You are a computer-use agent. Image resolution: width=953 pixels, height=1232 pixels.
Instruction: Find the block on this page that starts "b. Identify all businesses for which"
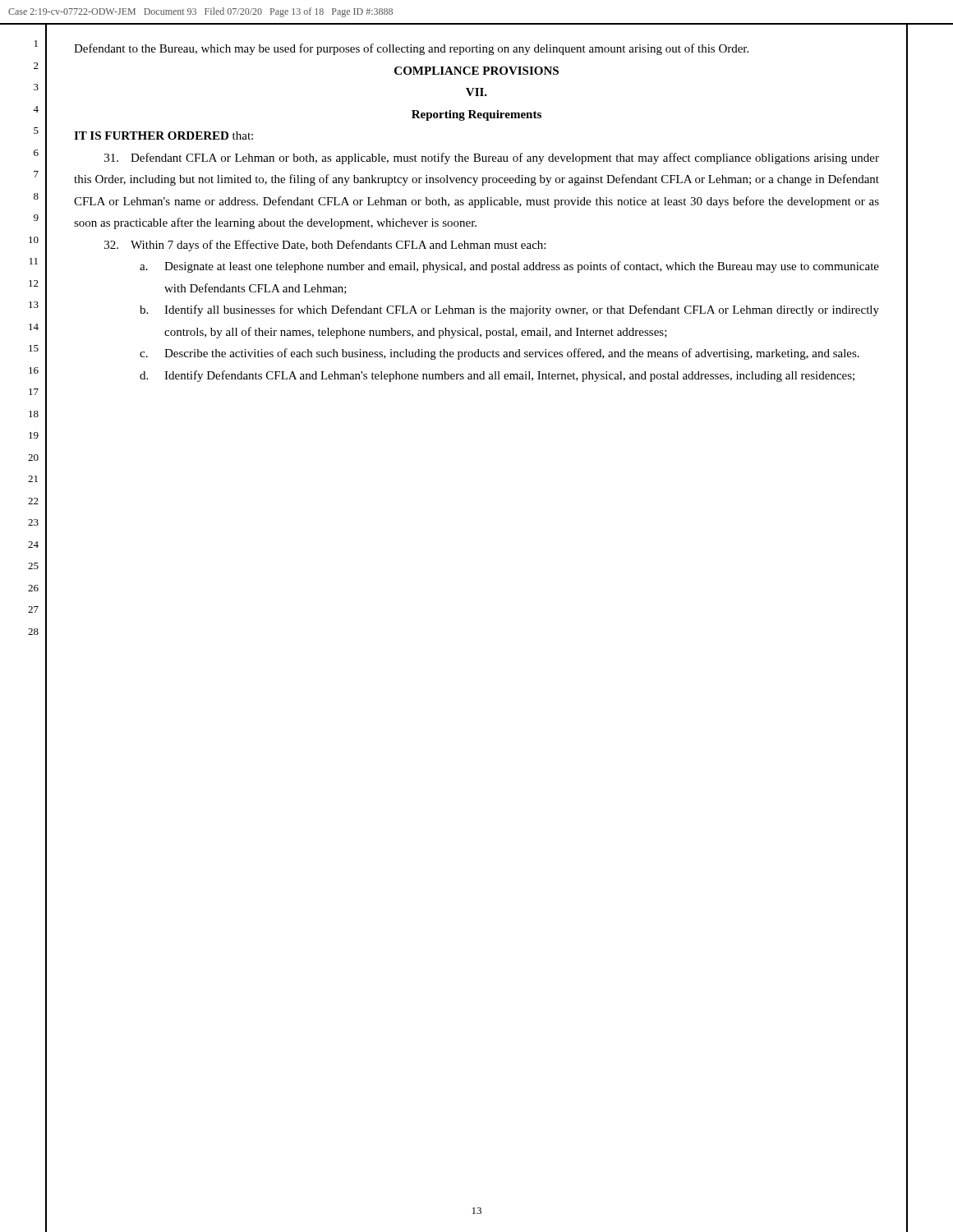[509, 321]
